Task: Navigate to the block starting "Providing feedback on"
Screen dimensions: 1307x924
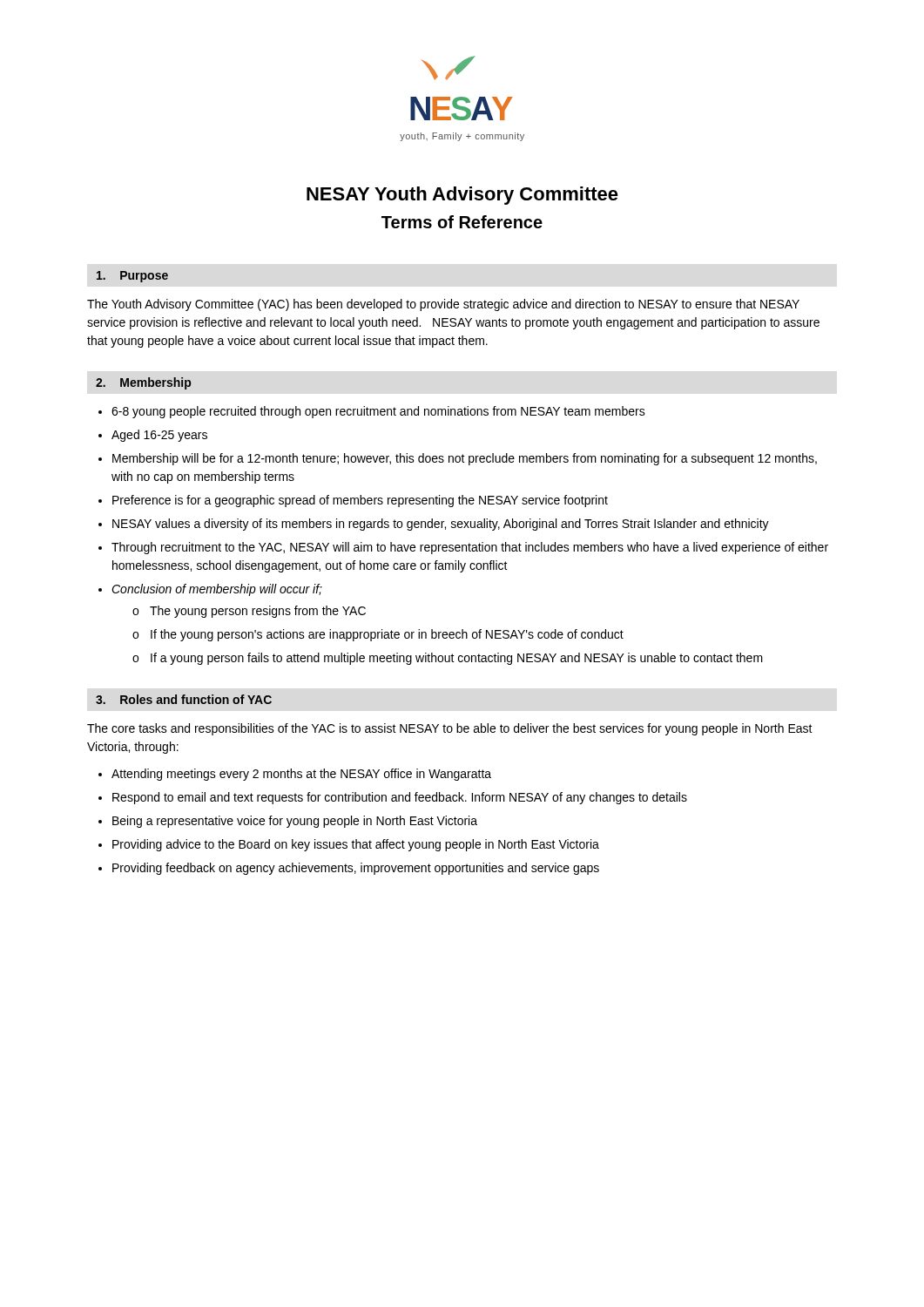Action: tap(474, 868)
